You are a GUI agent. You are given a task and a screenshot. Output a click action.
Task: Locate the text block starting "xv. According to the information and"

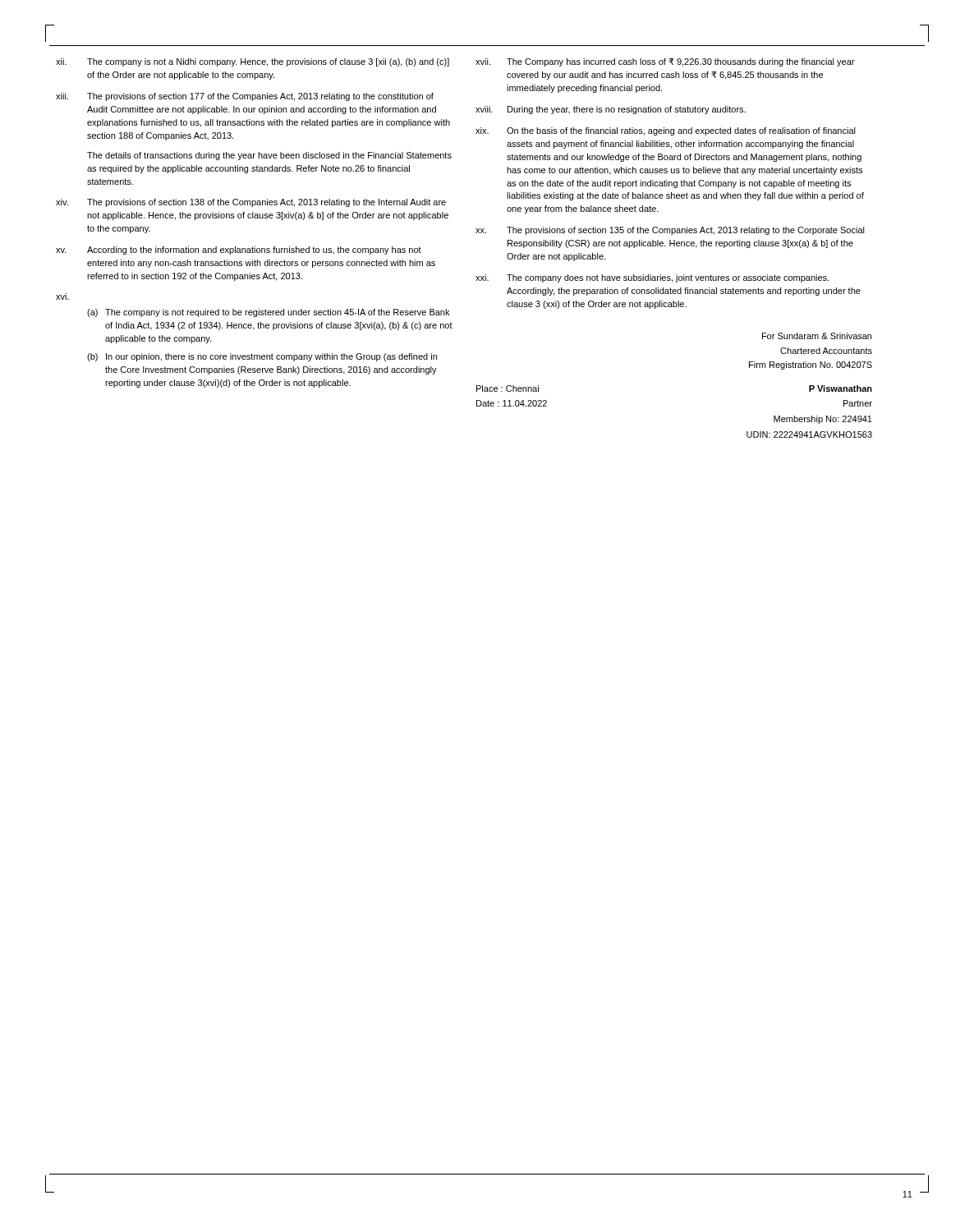click(x=254, y=264)
